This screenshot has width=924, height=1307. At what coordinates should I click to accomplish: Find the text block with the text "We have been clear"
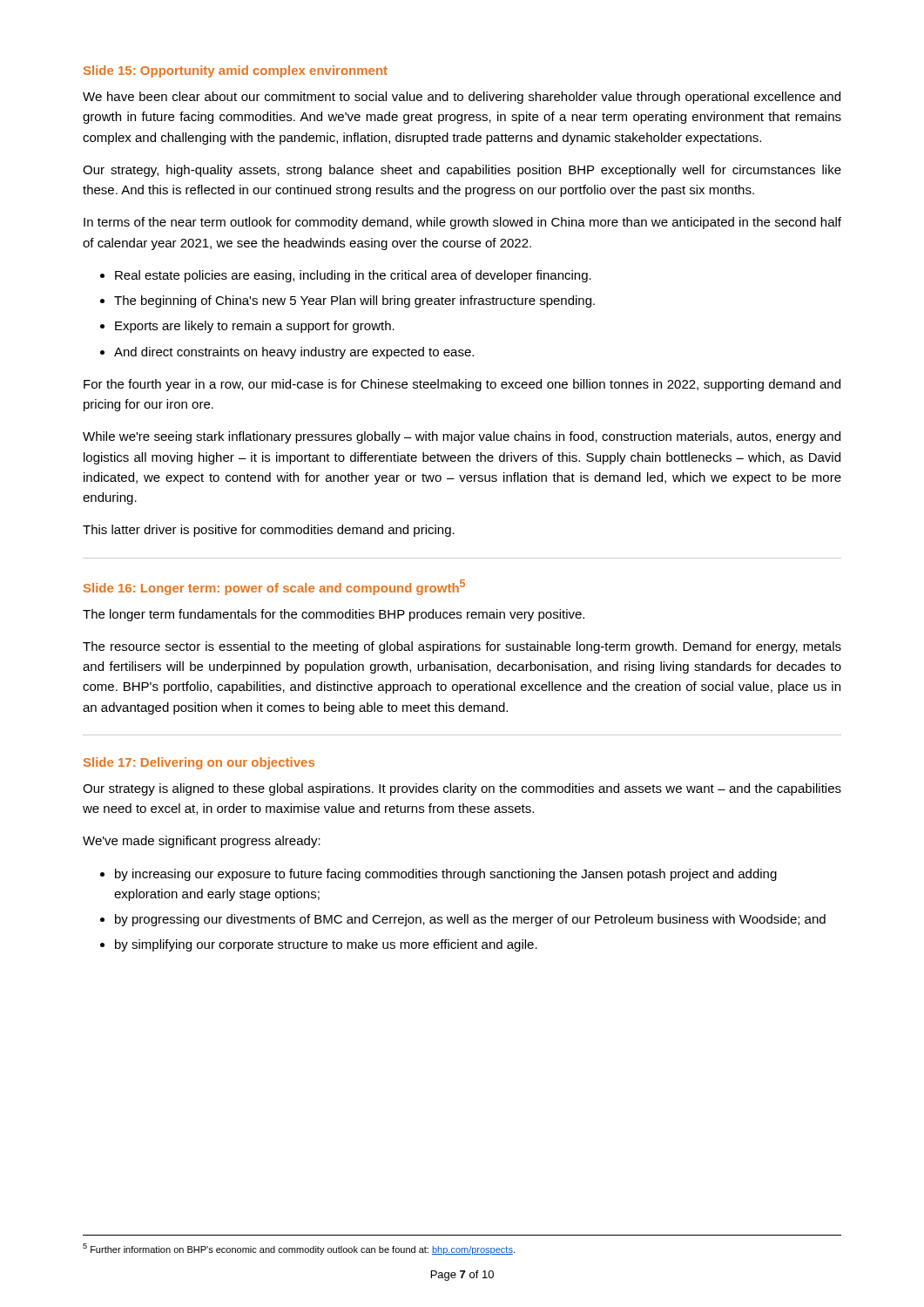pos(462,117)
